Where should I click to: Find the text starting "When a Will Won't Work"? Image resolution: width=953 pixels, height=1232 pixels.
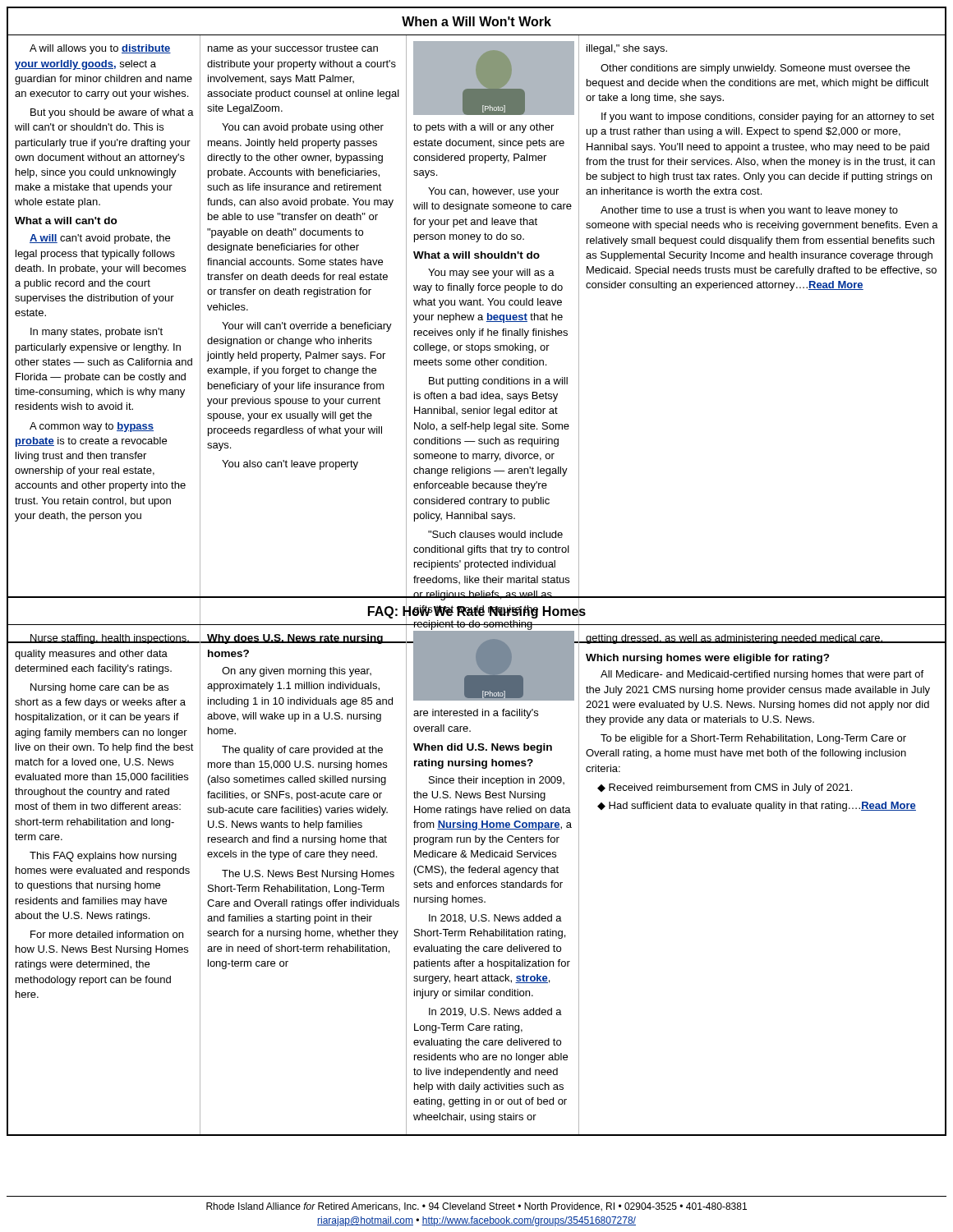pos(476,22)
